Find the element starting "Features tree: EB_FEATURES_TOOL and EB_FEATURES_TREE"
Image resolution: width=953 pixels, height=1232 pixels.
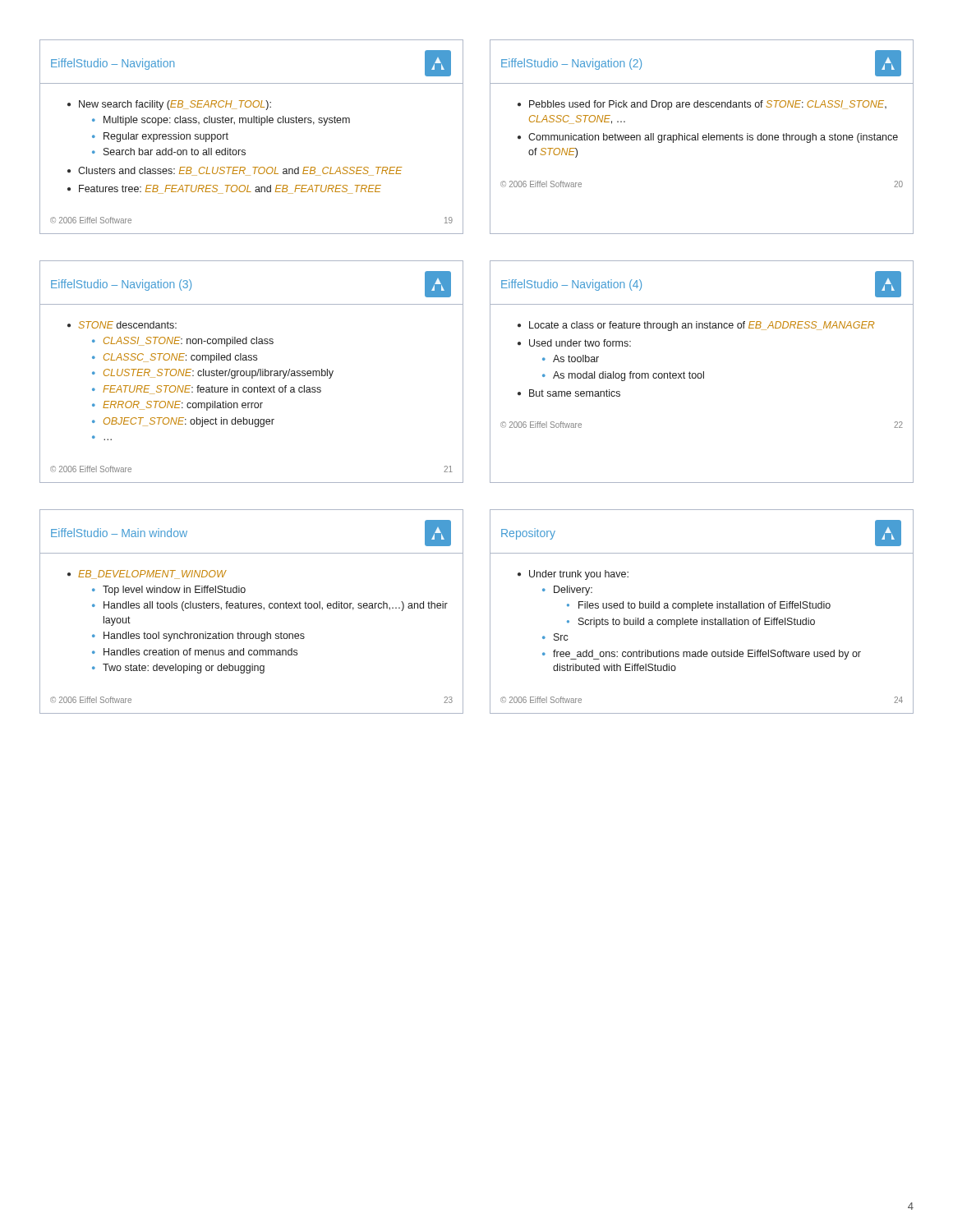[x=230, y=189]
